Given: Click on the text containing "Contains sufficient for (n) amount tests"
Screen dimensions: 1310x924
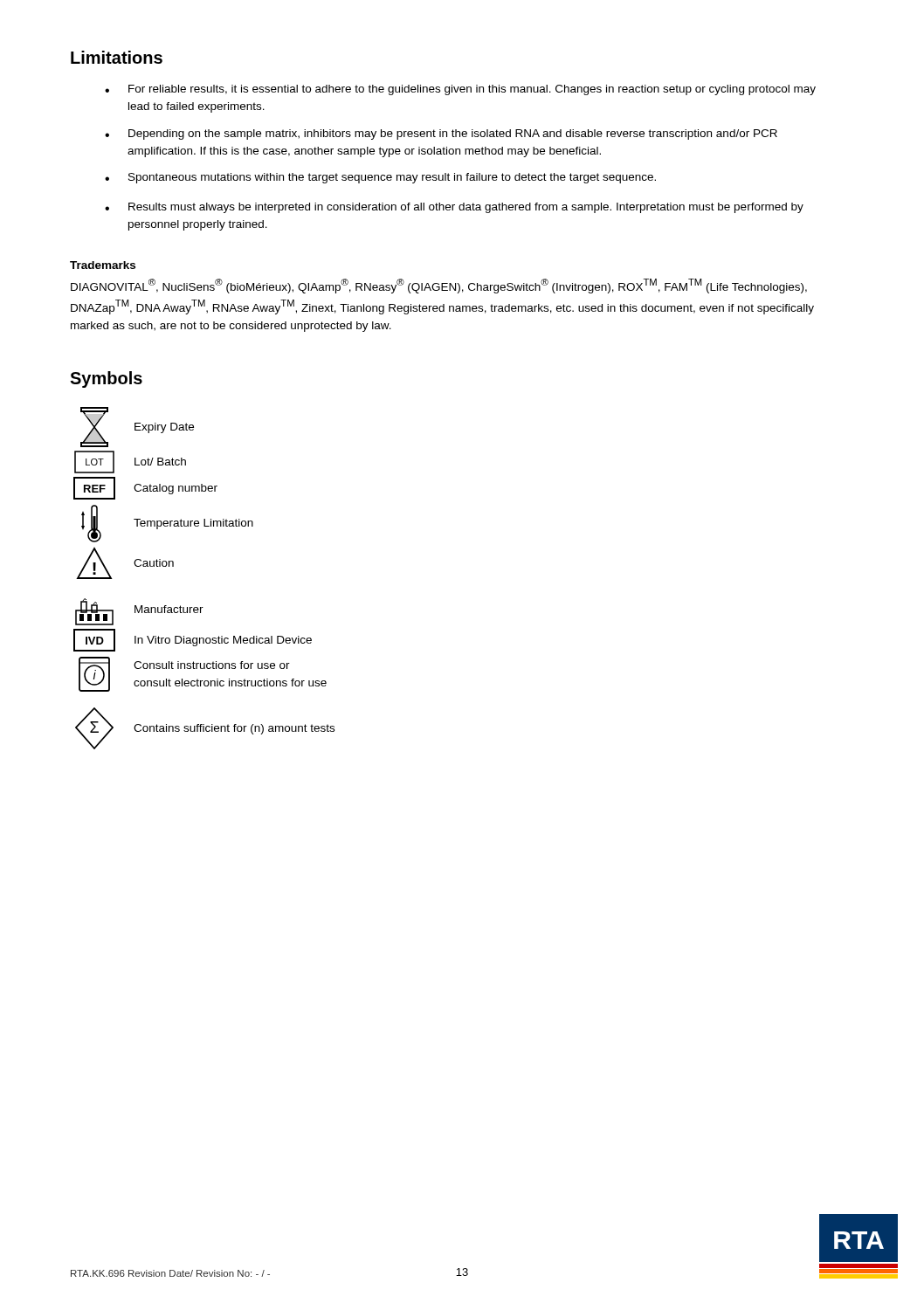Looking at the screenshot, I should pos(234,728).
